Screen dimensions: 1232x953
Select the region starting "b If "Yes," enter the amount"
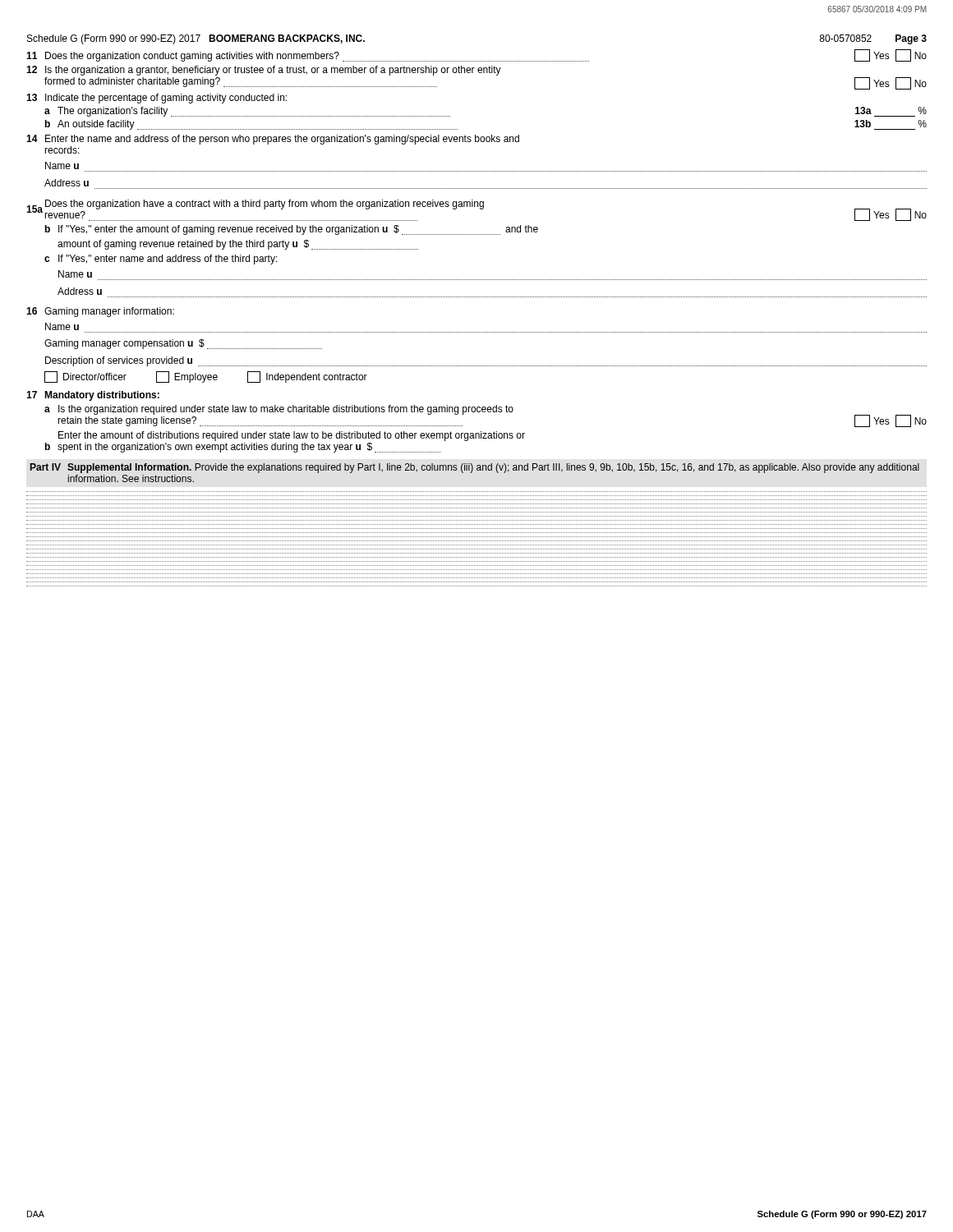[291, 229]
